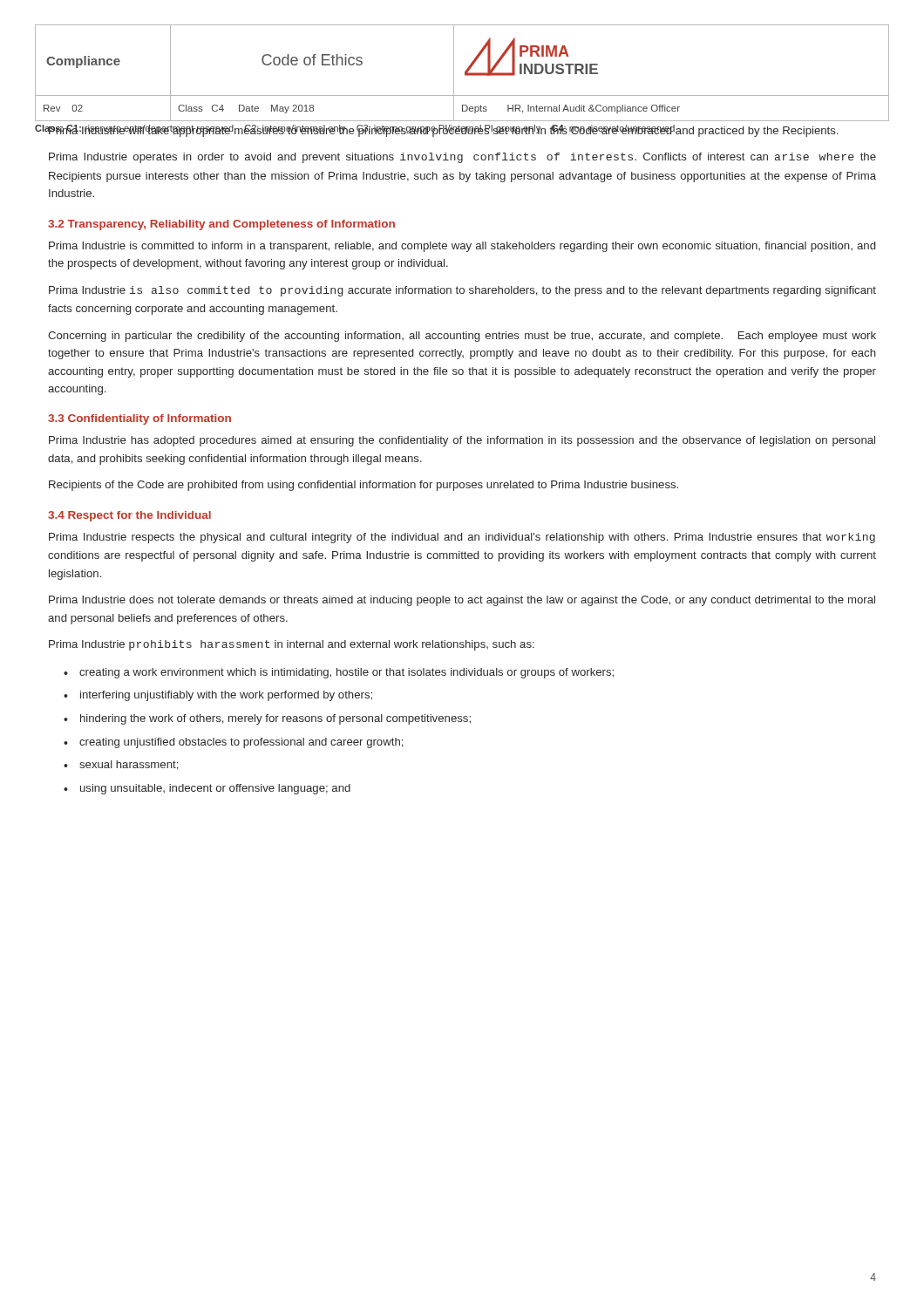Select the list item with the text "• hindering the work of others,"
The height and width of the screenshot is (1308, 924).
click(470, 720)
